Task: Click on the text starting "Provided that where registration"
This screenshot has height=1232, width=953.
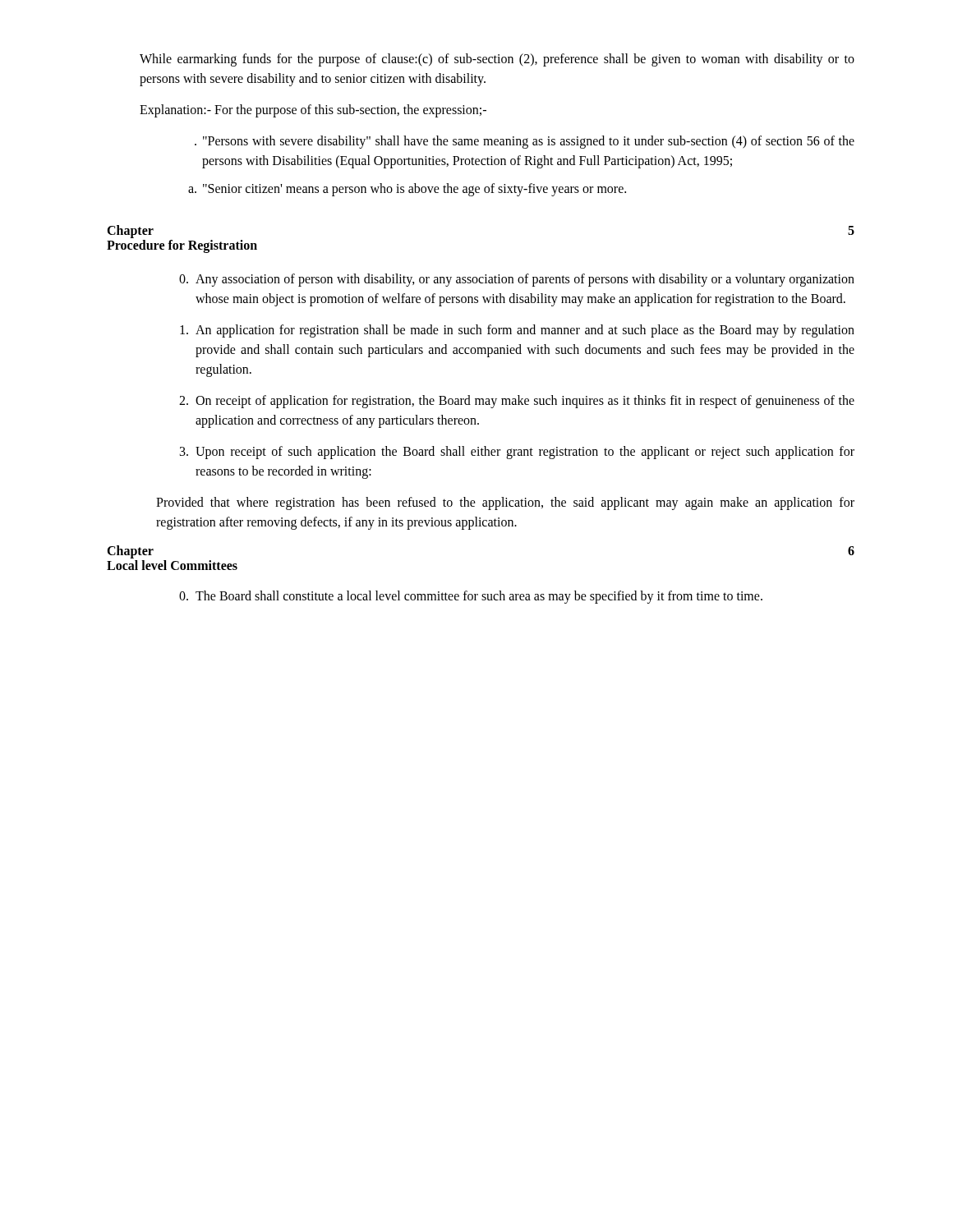Action: (505, 512)
